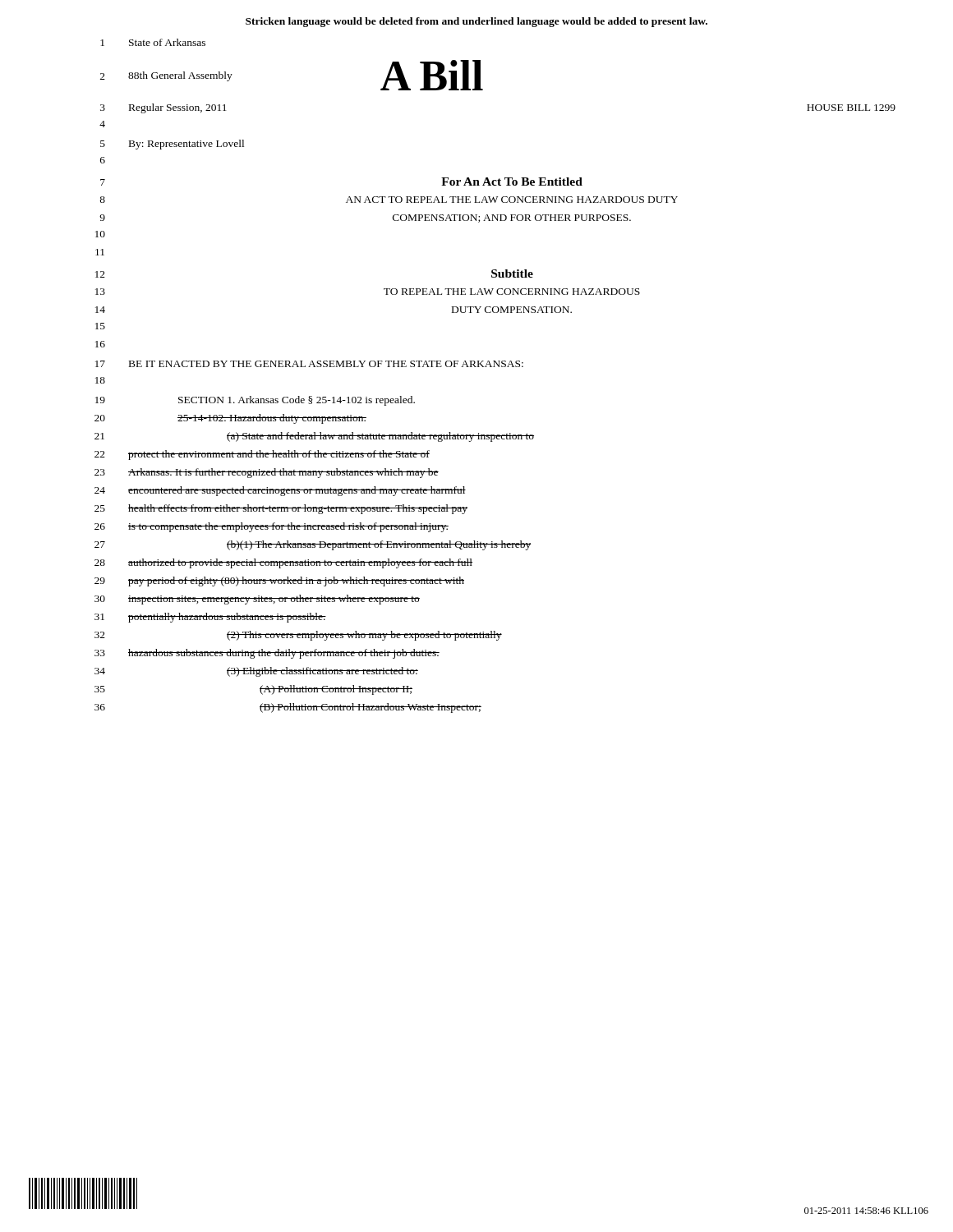Locate the block of text that opens with "29 pay period of eighty (80) hours"

279,582
